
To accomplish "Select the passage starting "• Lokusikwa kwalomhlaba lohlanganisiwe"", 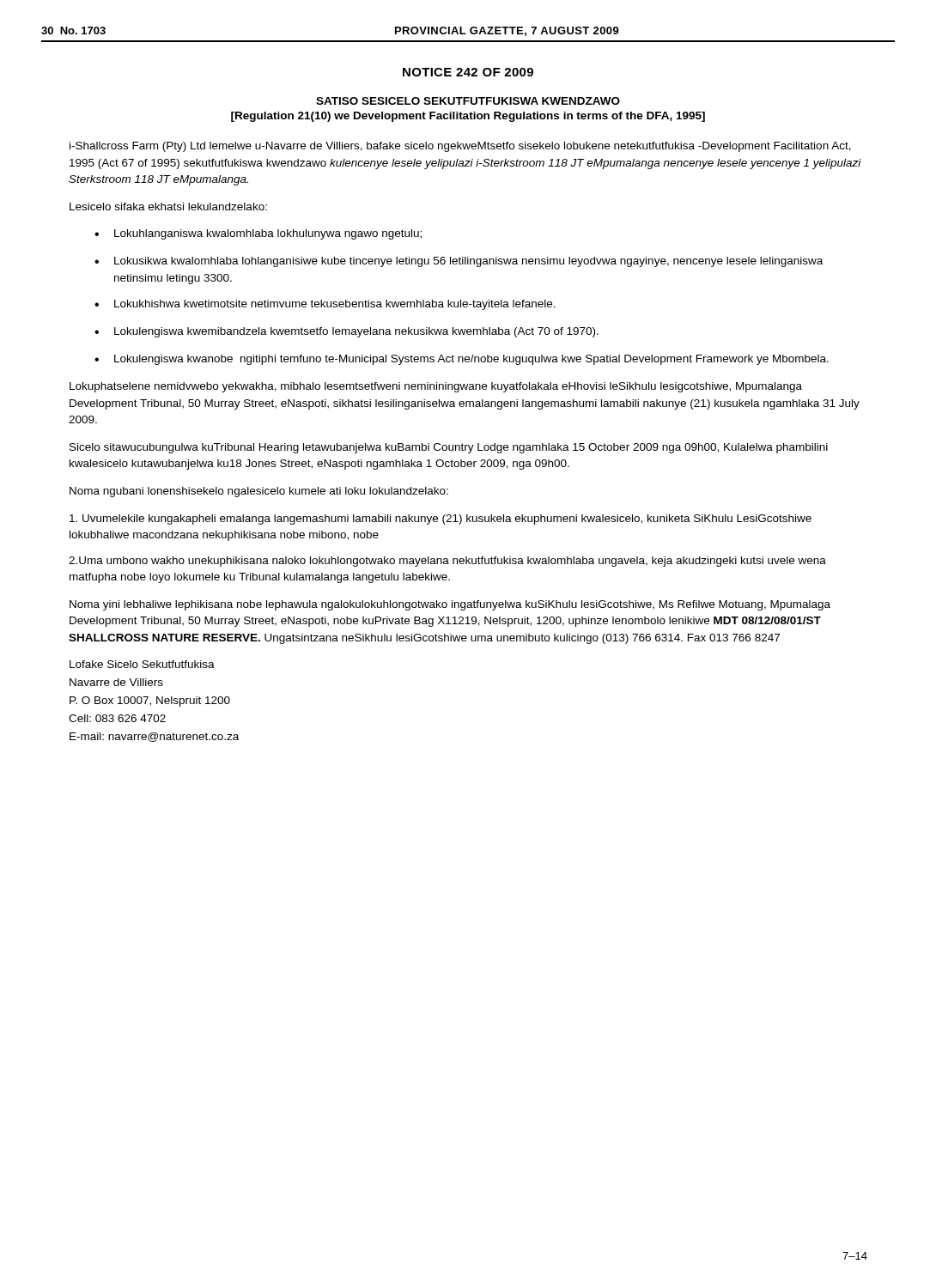I will pos(481,270).
